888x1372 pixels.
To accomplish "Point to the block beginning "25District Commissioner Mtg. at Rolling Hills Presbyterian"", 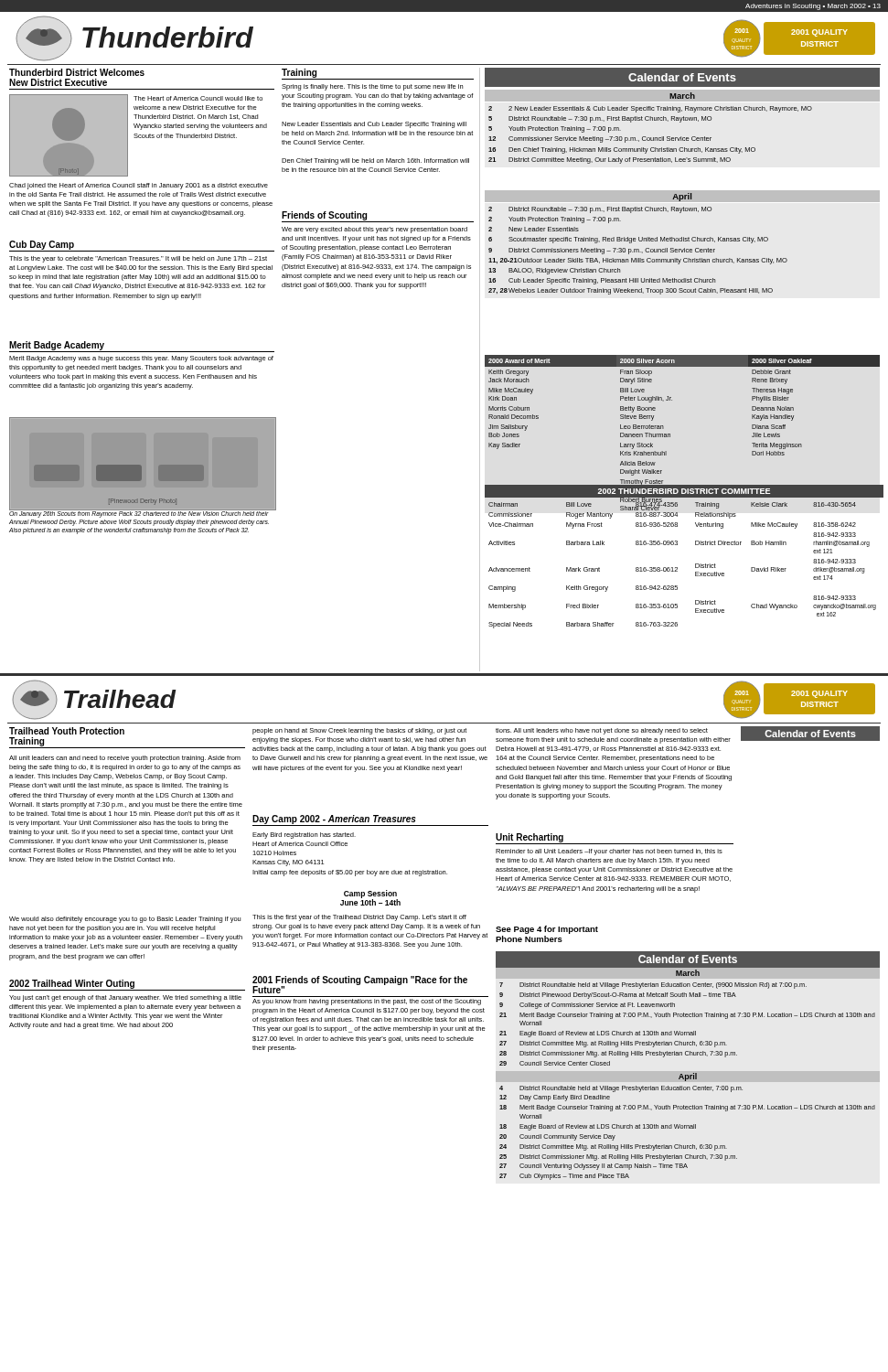I will pos(618,1157).
